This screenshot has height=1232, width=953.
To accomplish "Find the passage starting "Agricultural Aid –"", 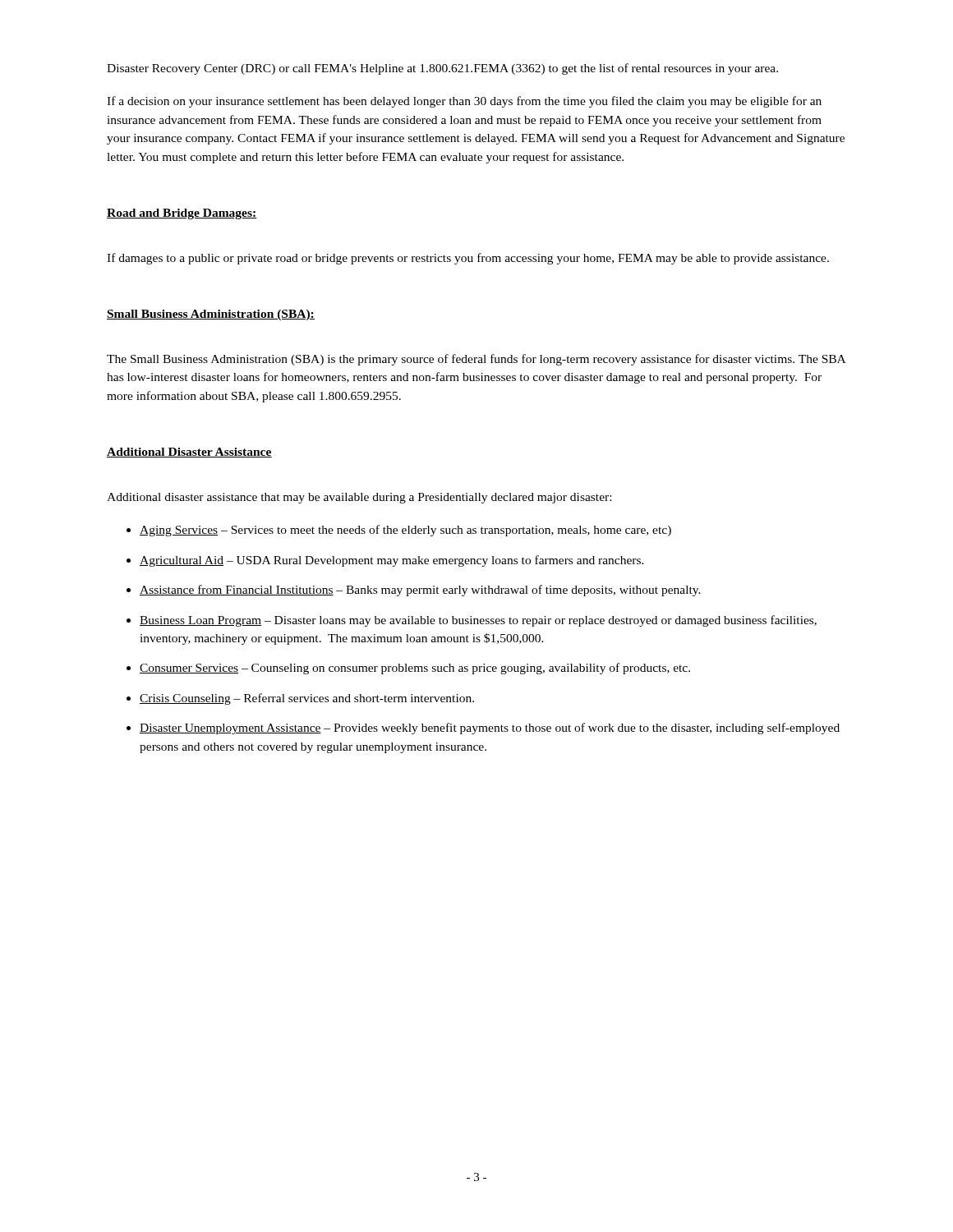I will point(493,560).
